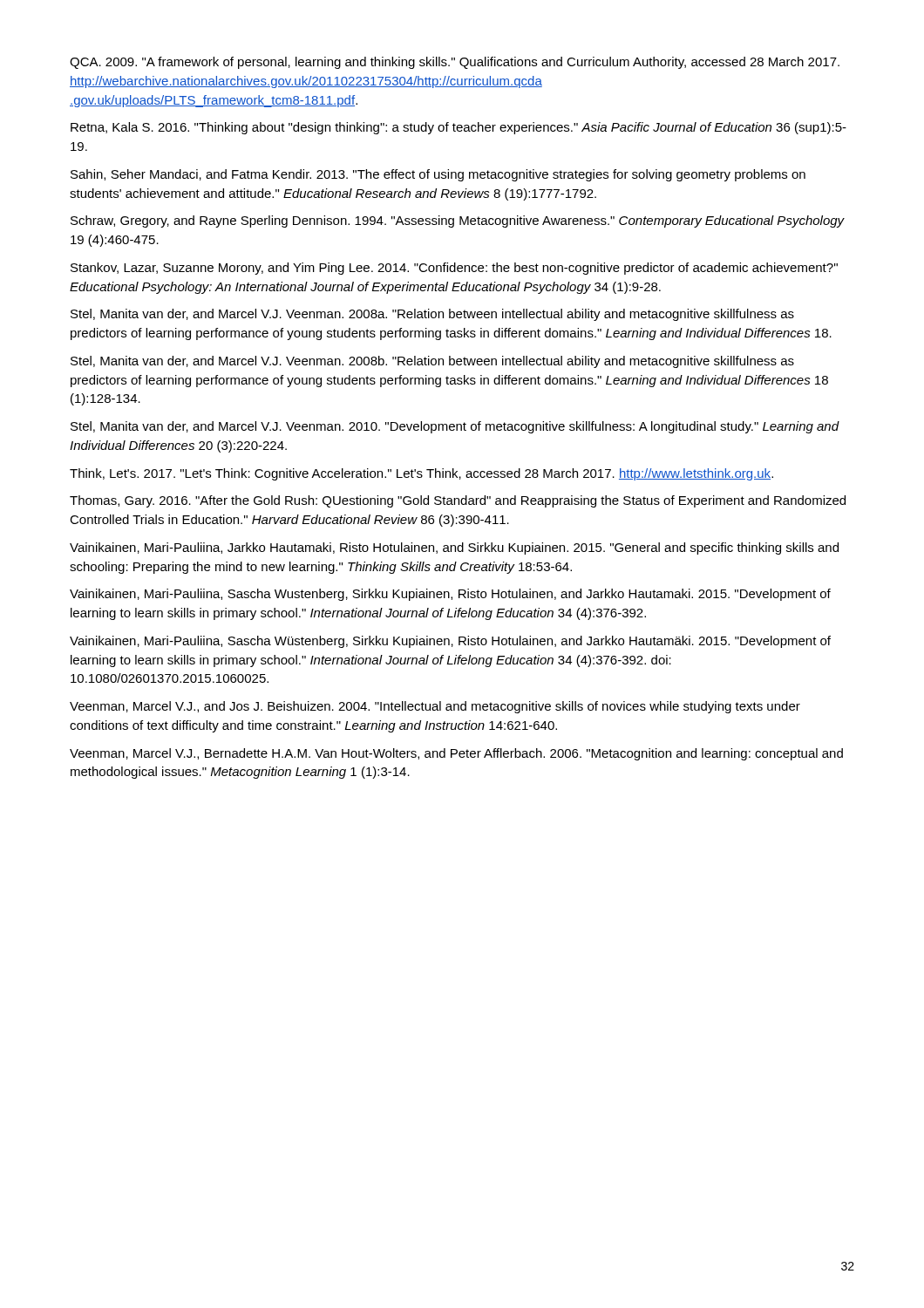Find the block on this page that starts "Thomas, Gary. 2016. "After the Gold Rush: QUestioning"
Image resolution: width=924 pixels, height=1308 pixels.
pos(462,510)
